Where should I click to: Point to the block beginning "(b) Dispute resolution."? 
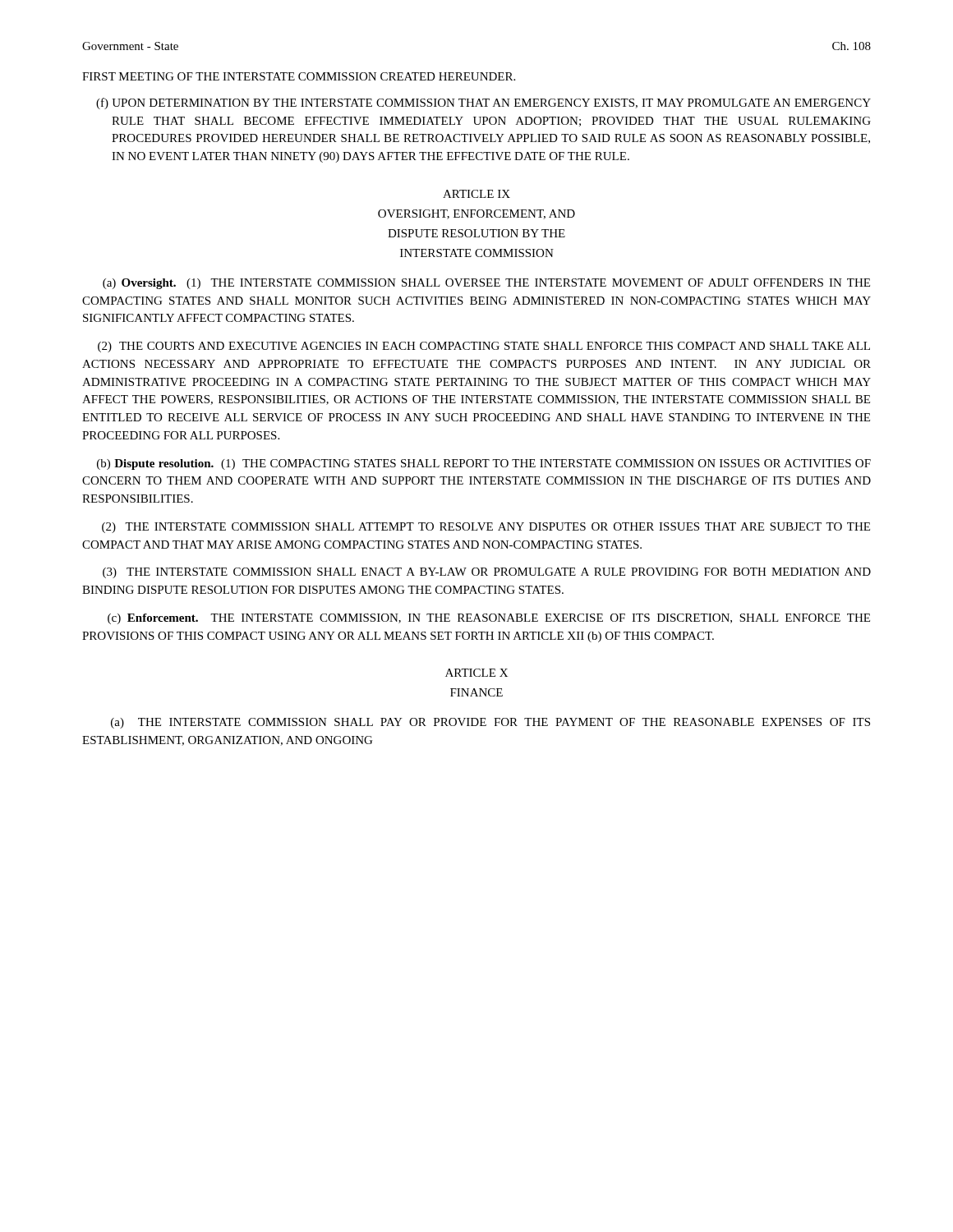476,481
